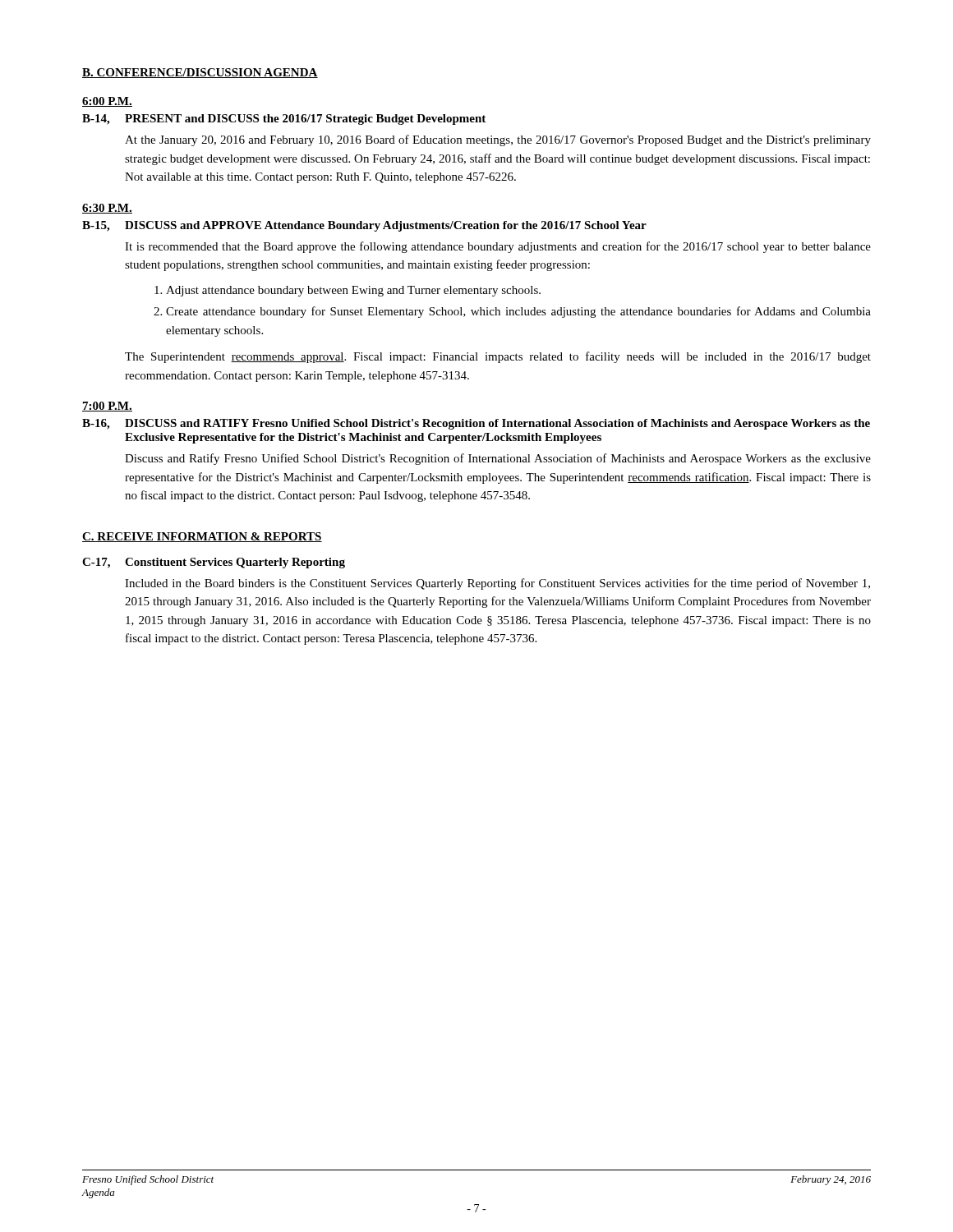Locate the text block starting "6:00 P.M."
This screenshot has height=1232, width=953.
coord(107,101)
